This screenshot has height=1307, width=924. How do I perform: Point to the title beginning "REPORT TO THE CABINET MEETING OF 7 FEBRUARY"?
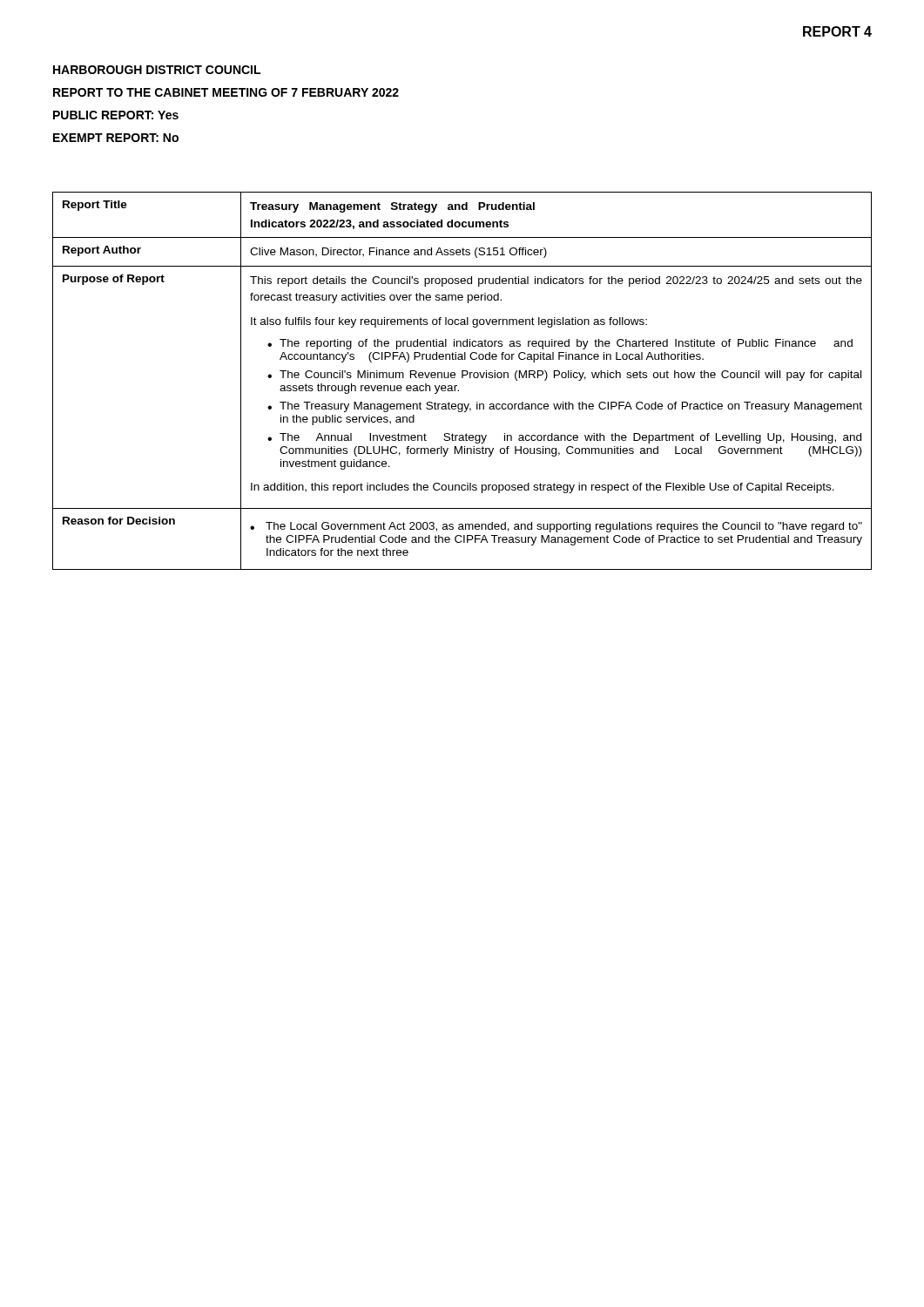tap(226, 92)
